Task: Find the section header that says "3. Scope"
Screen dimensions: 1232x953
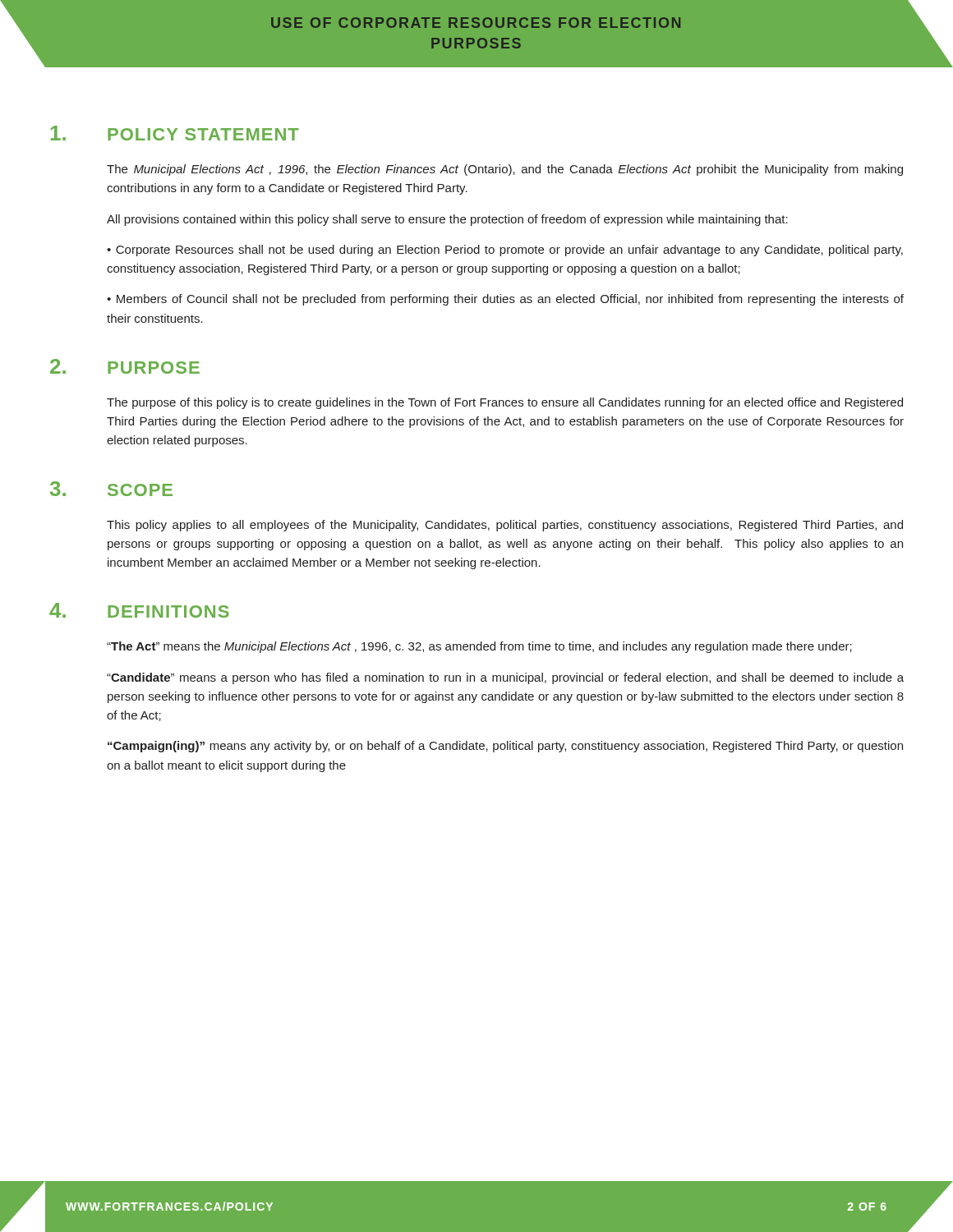Action: pos(112,489)
